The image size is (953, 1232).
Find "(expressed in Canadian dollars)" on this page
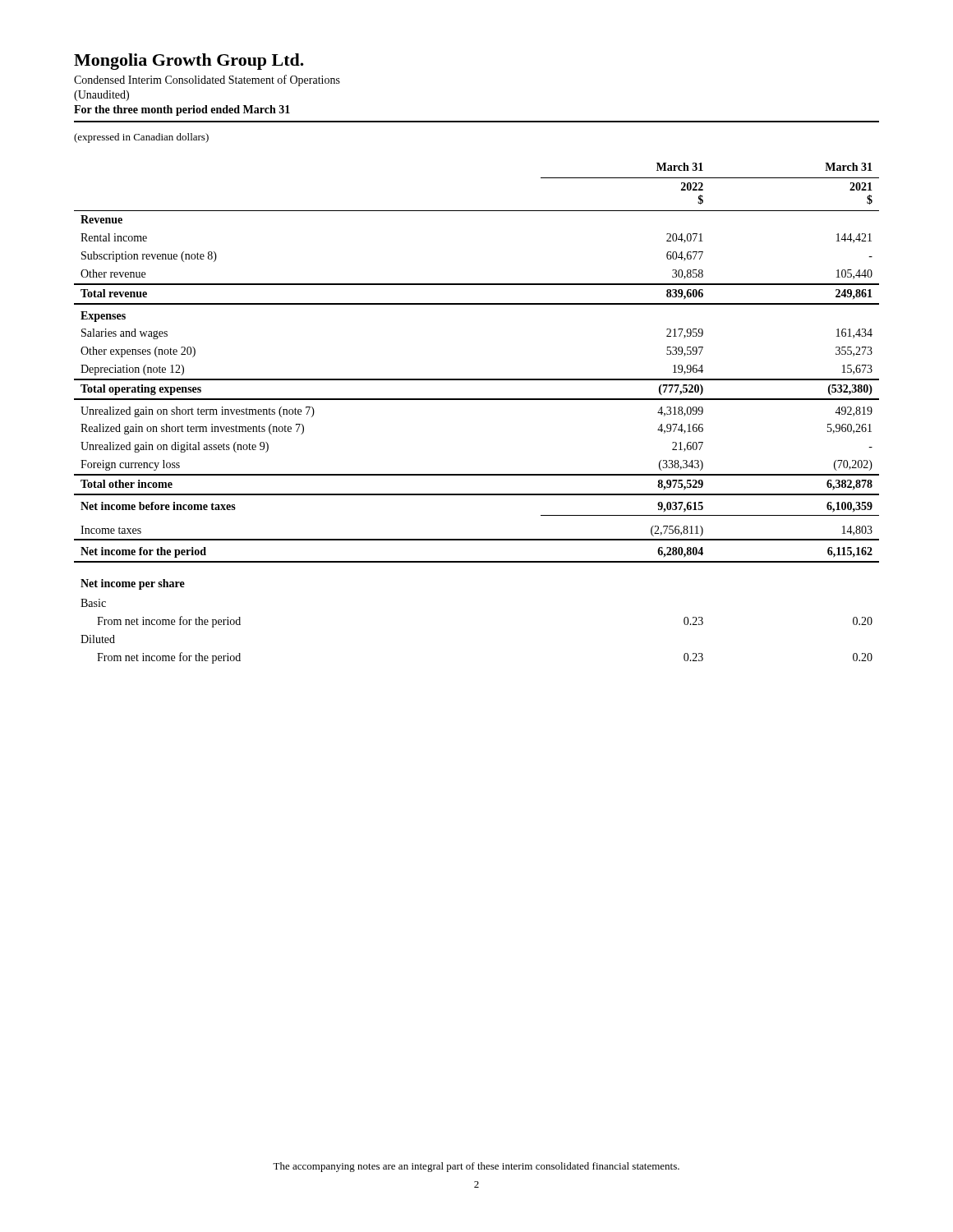pyautogui.click(x=141, y=137)
